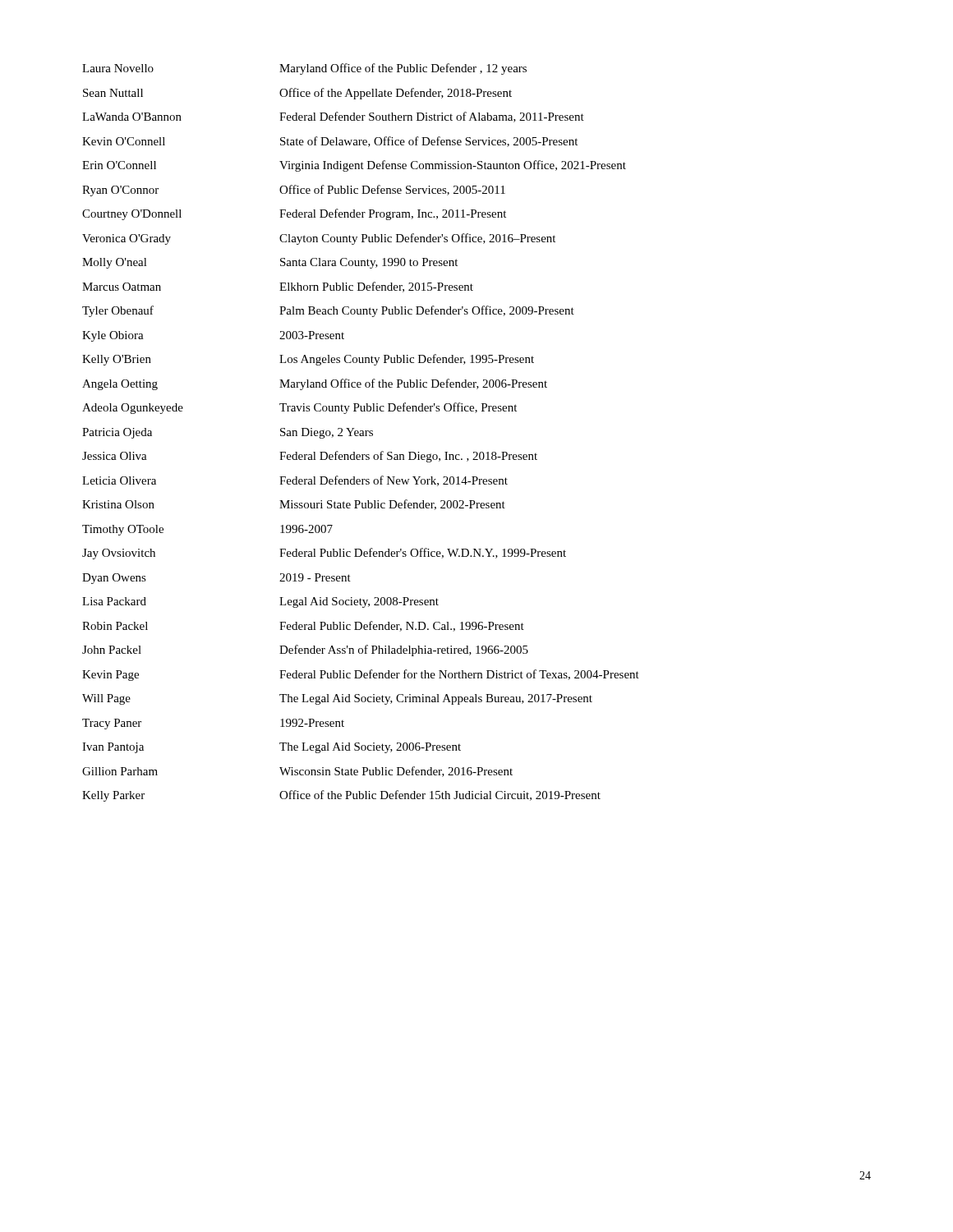
Task: Click on the text starting "Kyle Obiora 2003-Present"
Action: [x=111, y=336]
